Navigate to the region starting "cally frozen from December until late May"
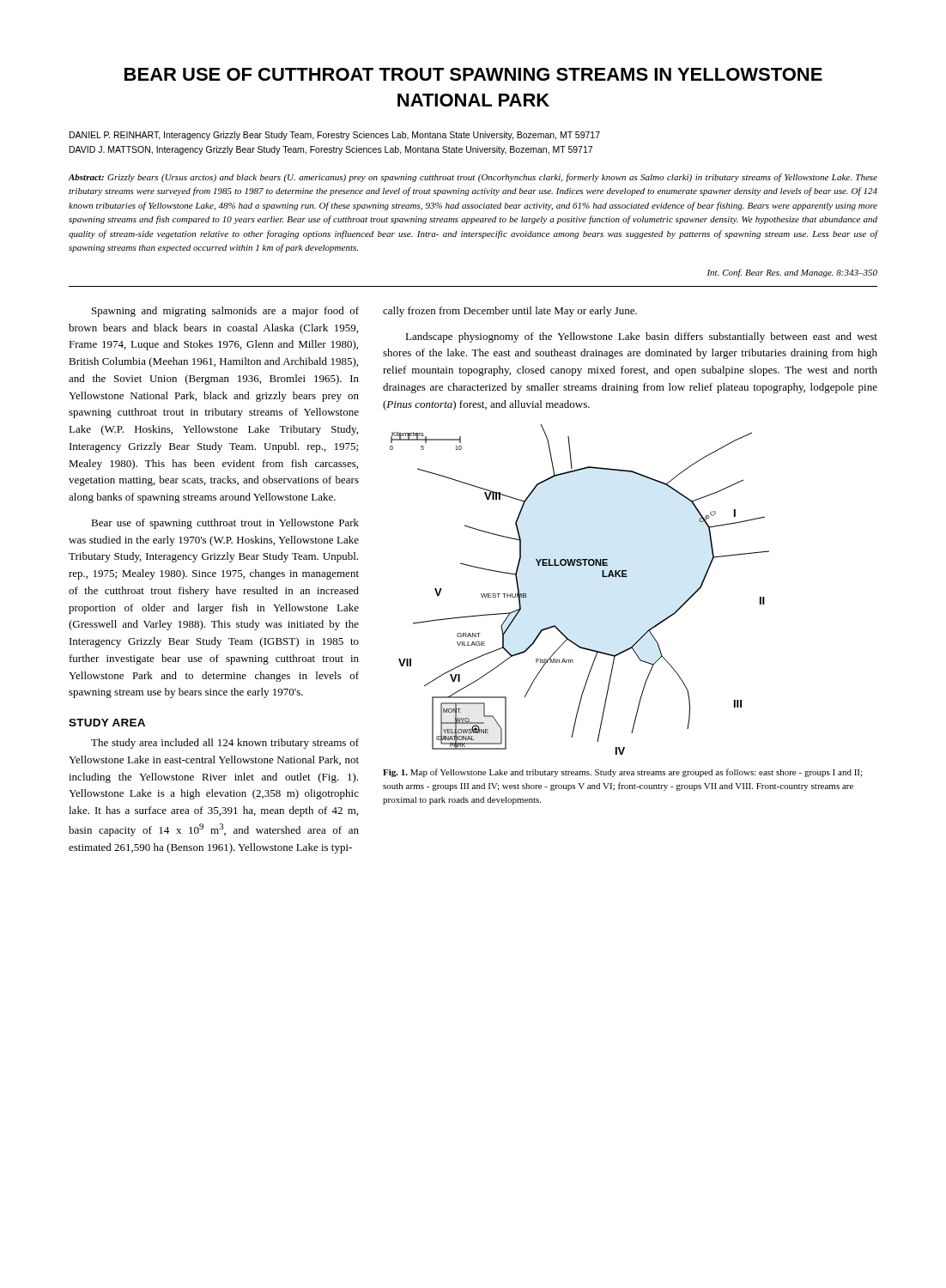 click(x=630, y=357)
